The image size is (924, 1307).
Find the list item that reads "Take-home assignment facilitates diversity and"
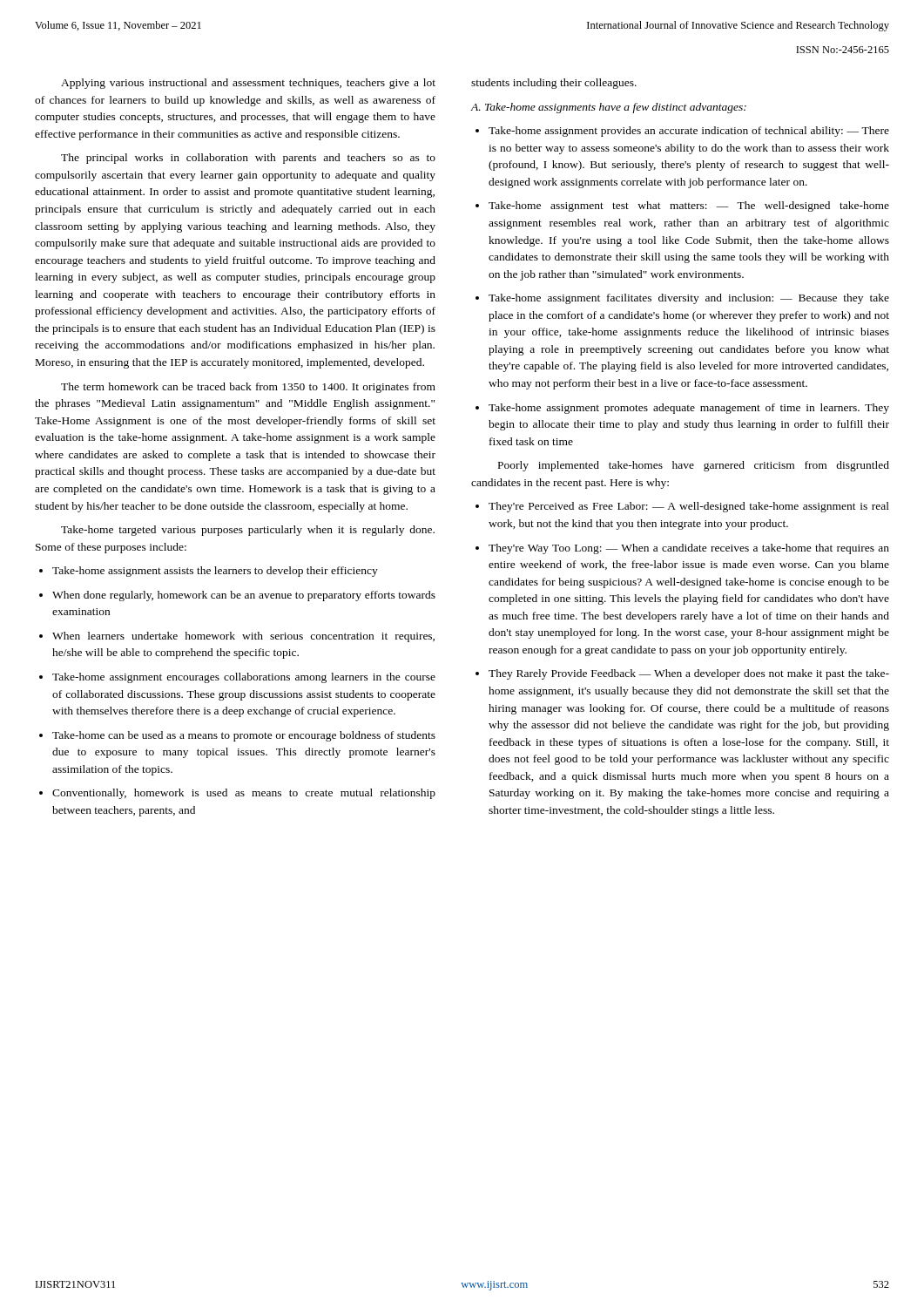pyautogui.click(x=680, y=341)
